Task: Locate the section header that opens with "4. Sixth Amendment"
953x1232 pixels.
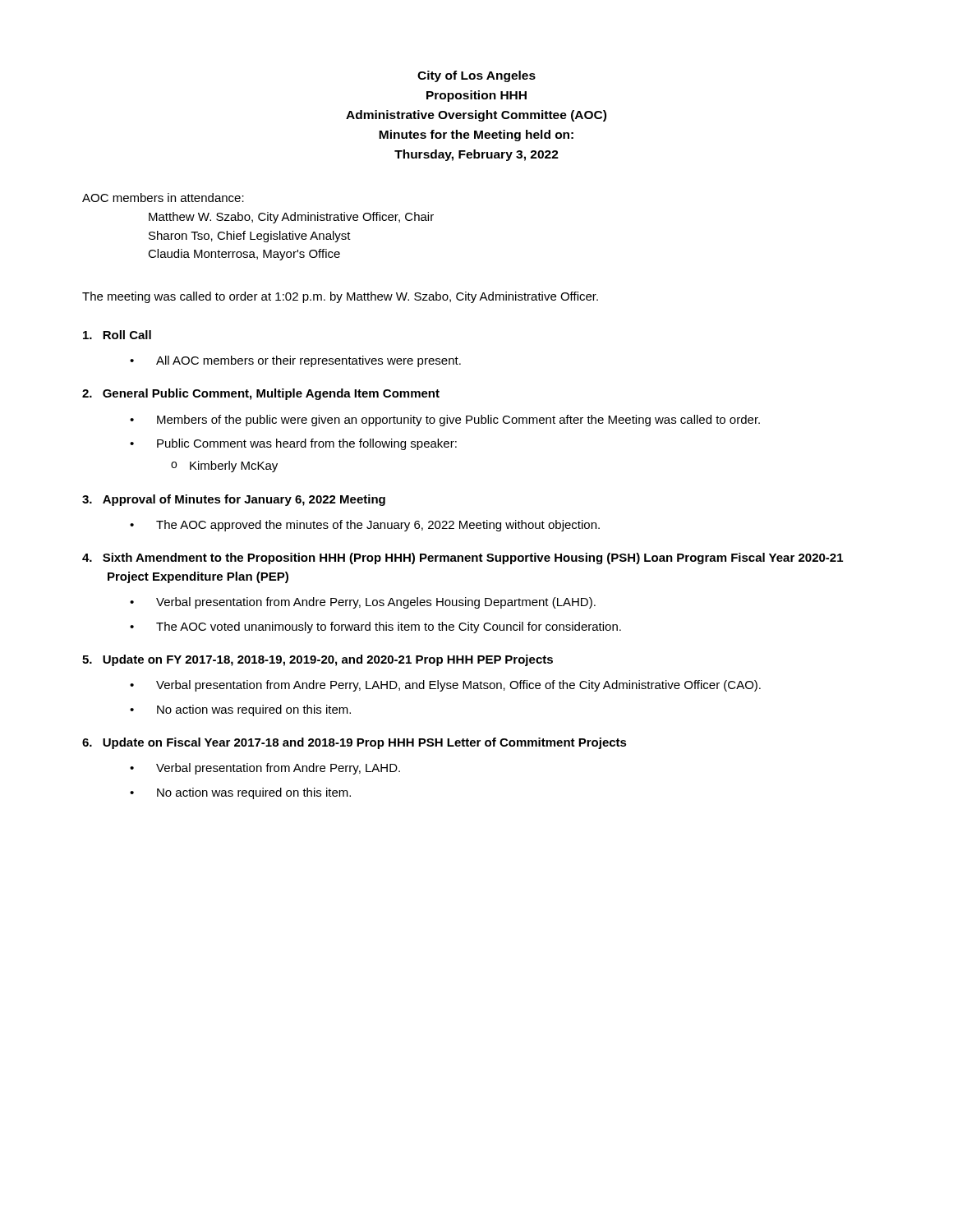Action: click(463, 567)
